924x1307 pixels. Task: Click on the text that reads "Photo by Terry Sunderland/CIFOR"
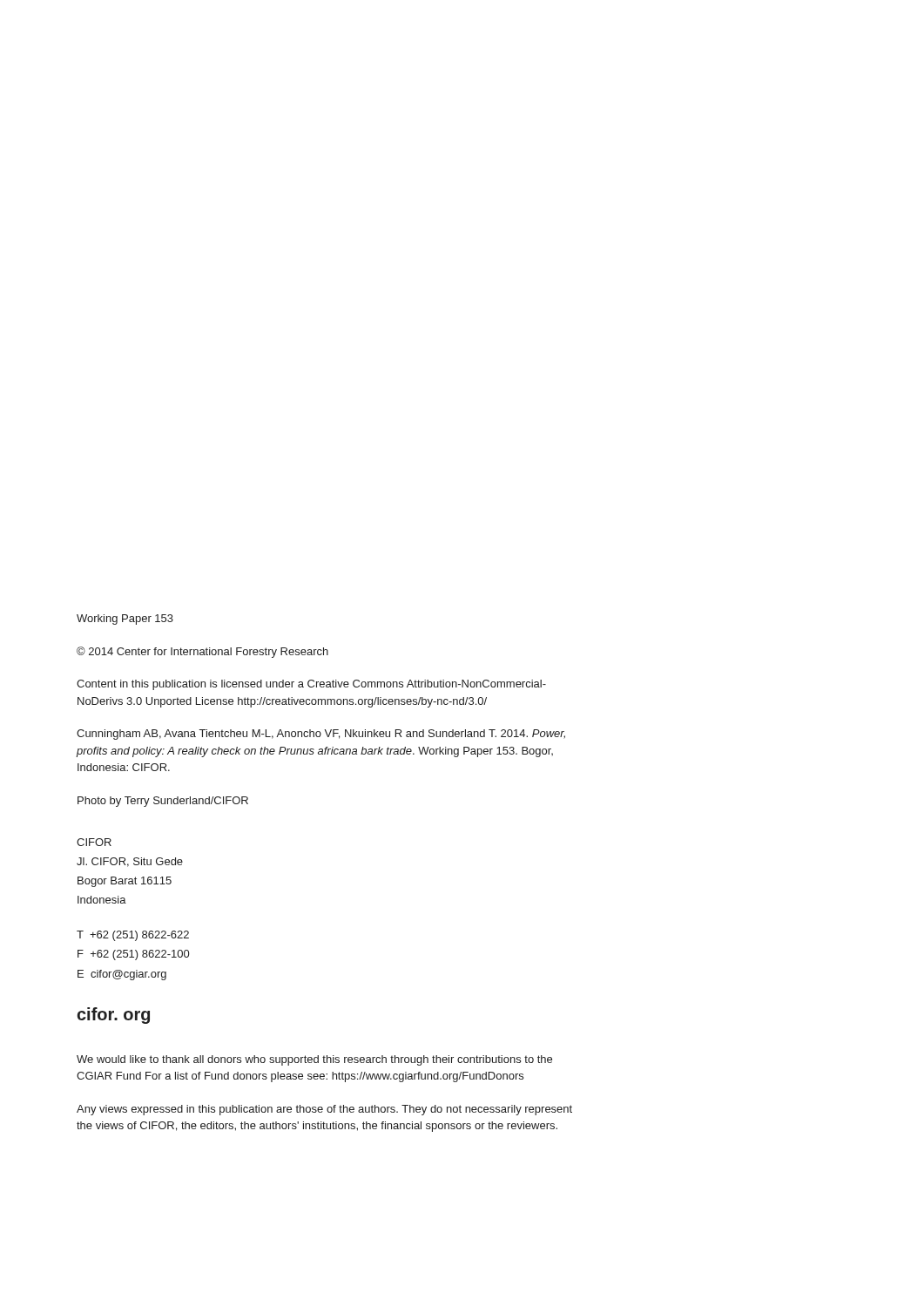point(163,800)
